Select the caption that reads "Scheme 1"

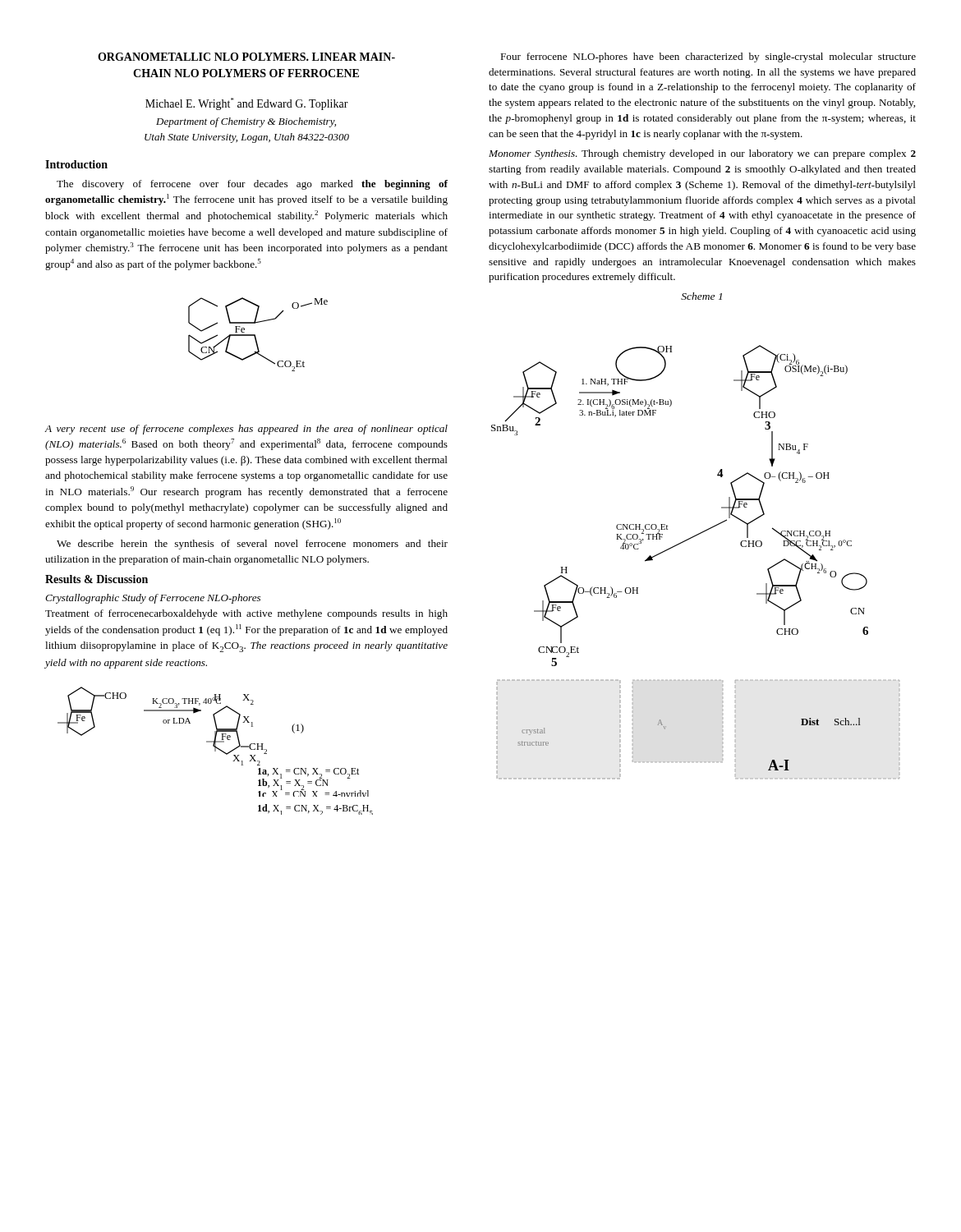pyautogui.click(x=702, y=296)
